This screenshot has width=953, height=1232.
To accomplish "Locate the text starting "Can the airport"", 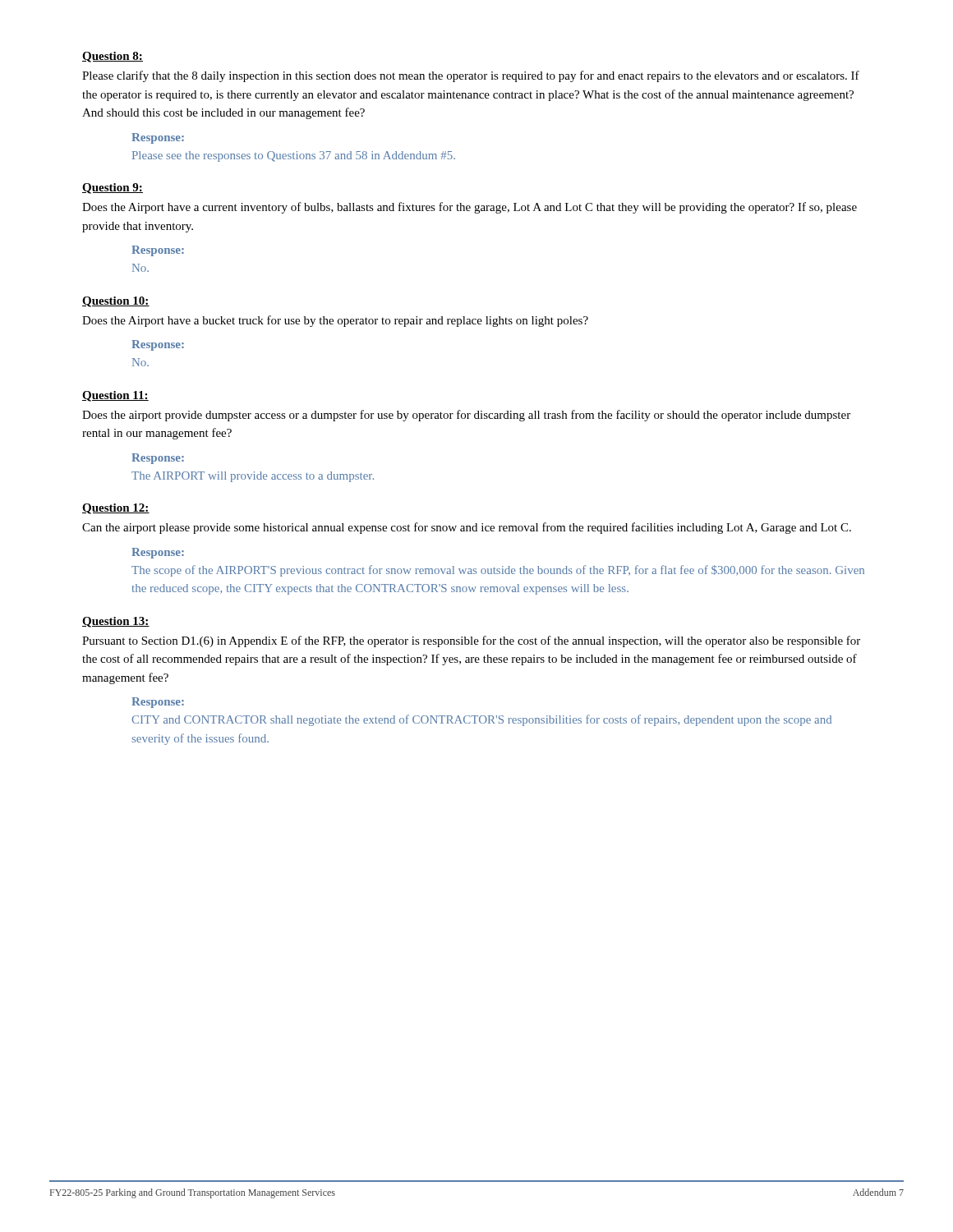I will point(467,527).
